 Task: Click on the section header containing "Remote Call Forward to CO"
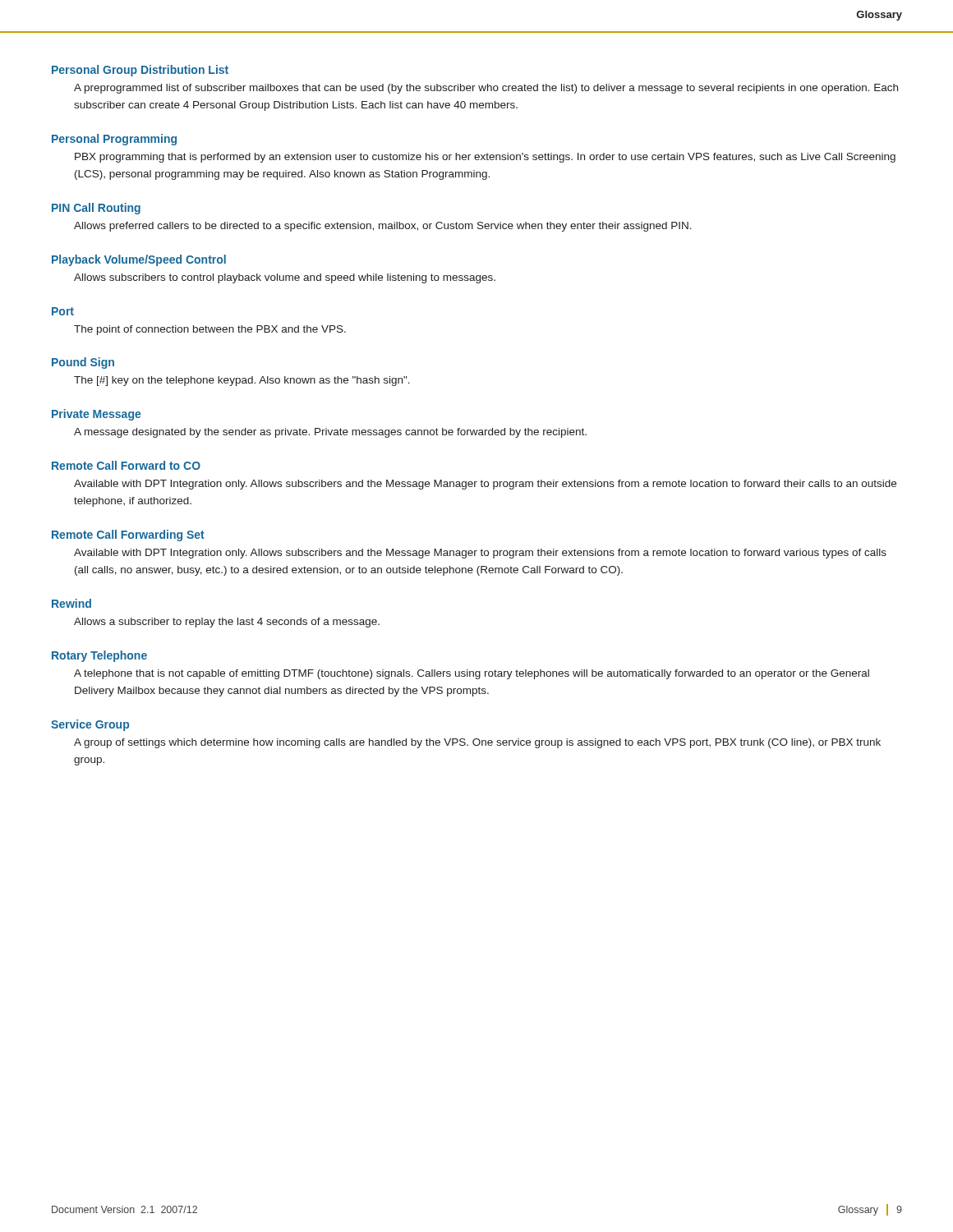(126, 466)
